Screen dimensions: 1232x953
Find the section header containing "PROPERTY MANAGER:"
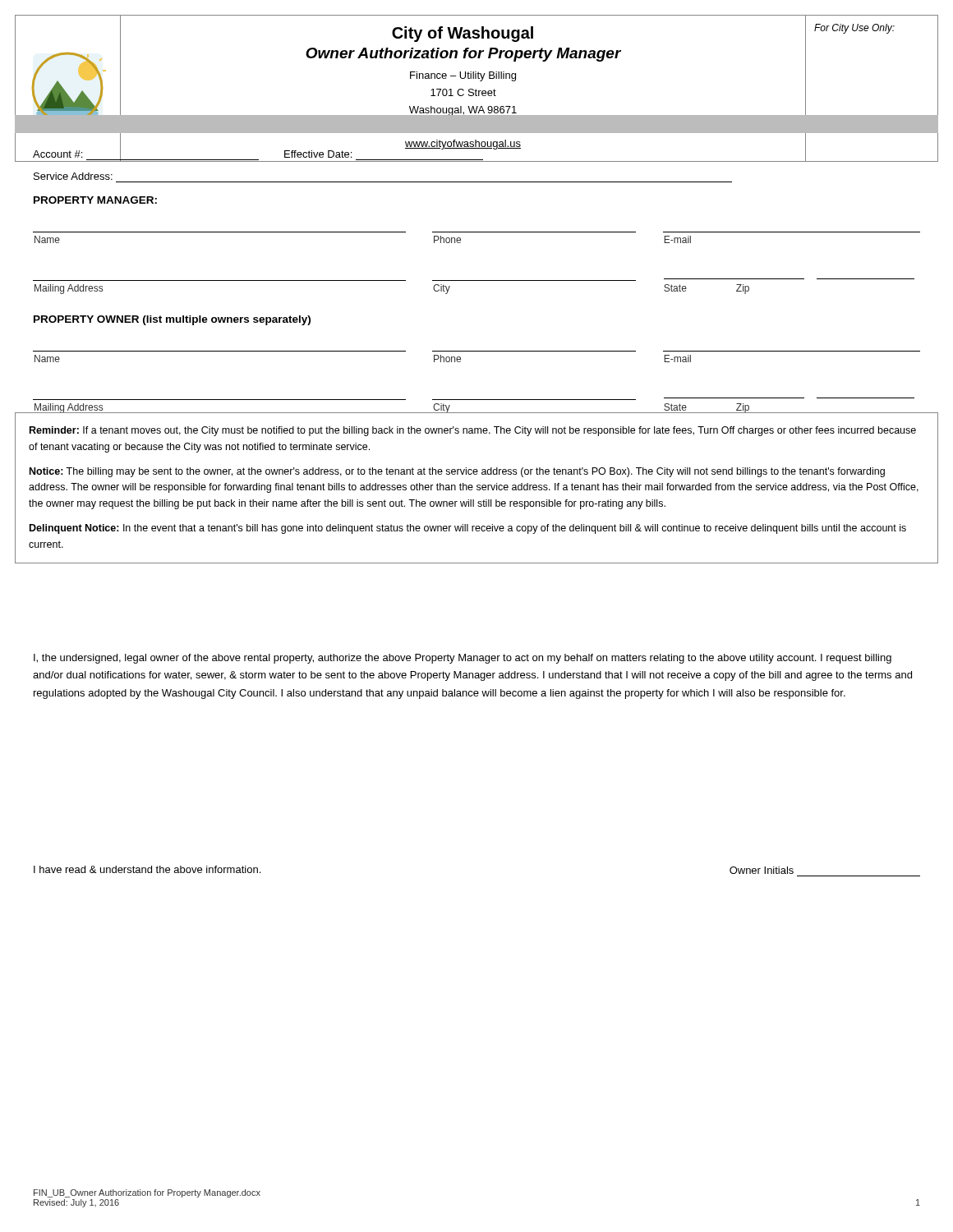pyautogui.click(x=95, y=200)
